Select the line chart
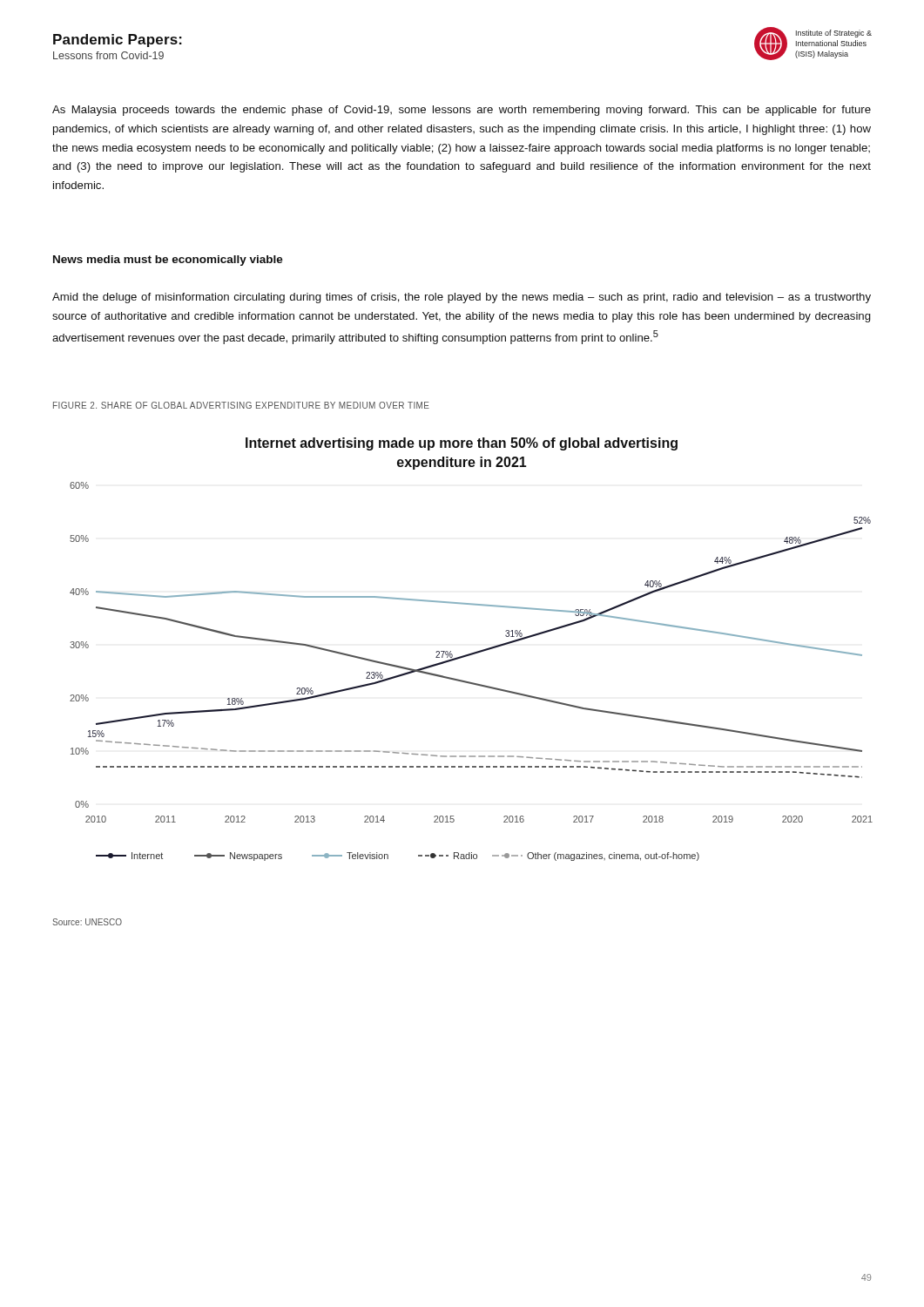924x1307 pixels. tap(462, 664)
